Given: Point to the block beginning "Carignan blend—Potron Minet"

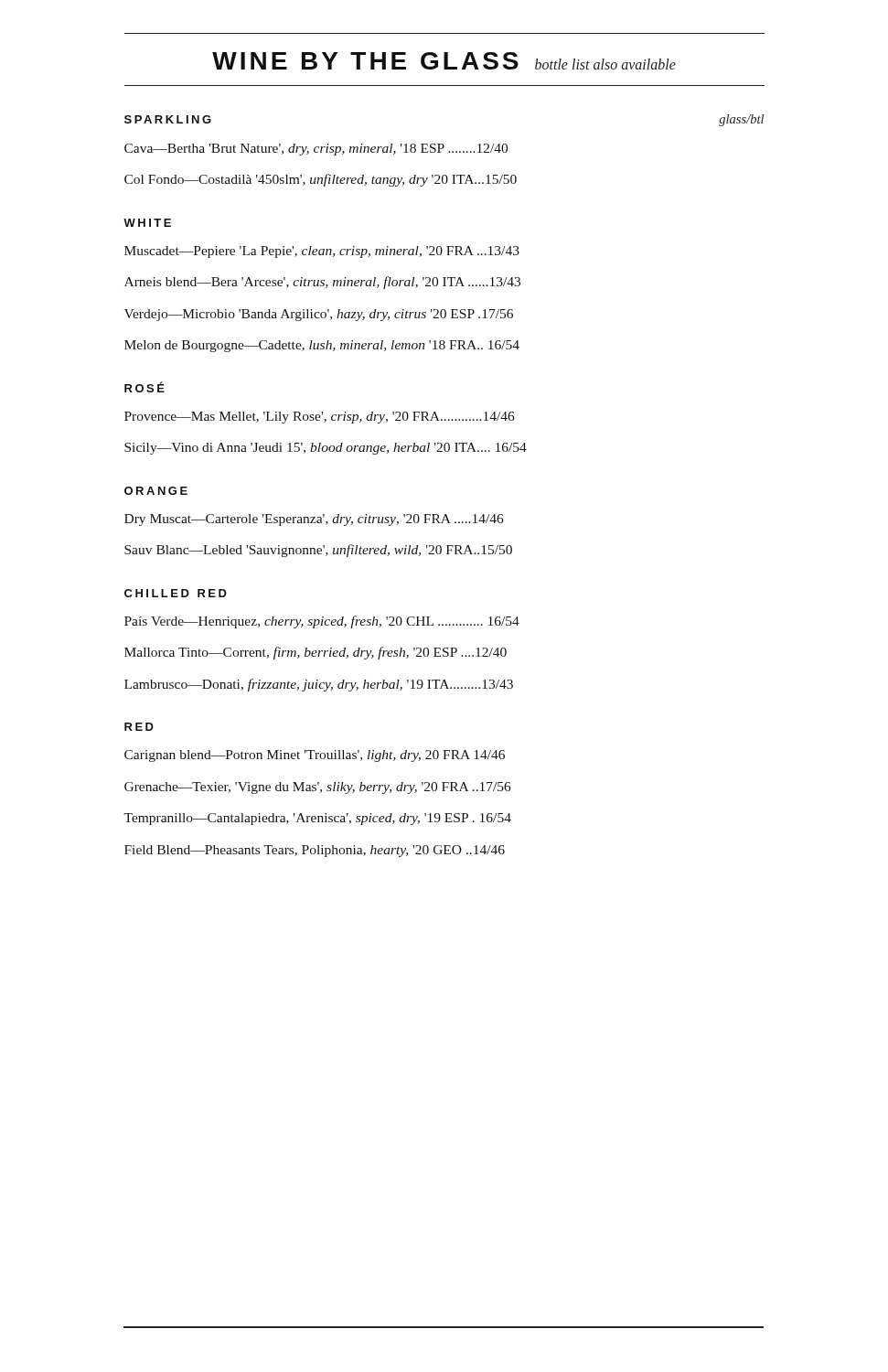Looking at the screenshot, I should (315, 754).
